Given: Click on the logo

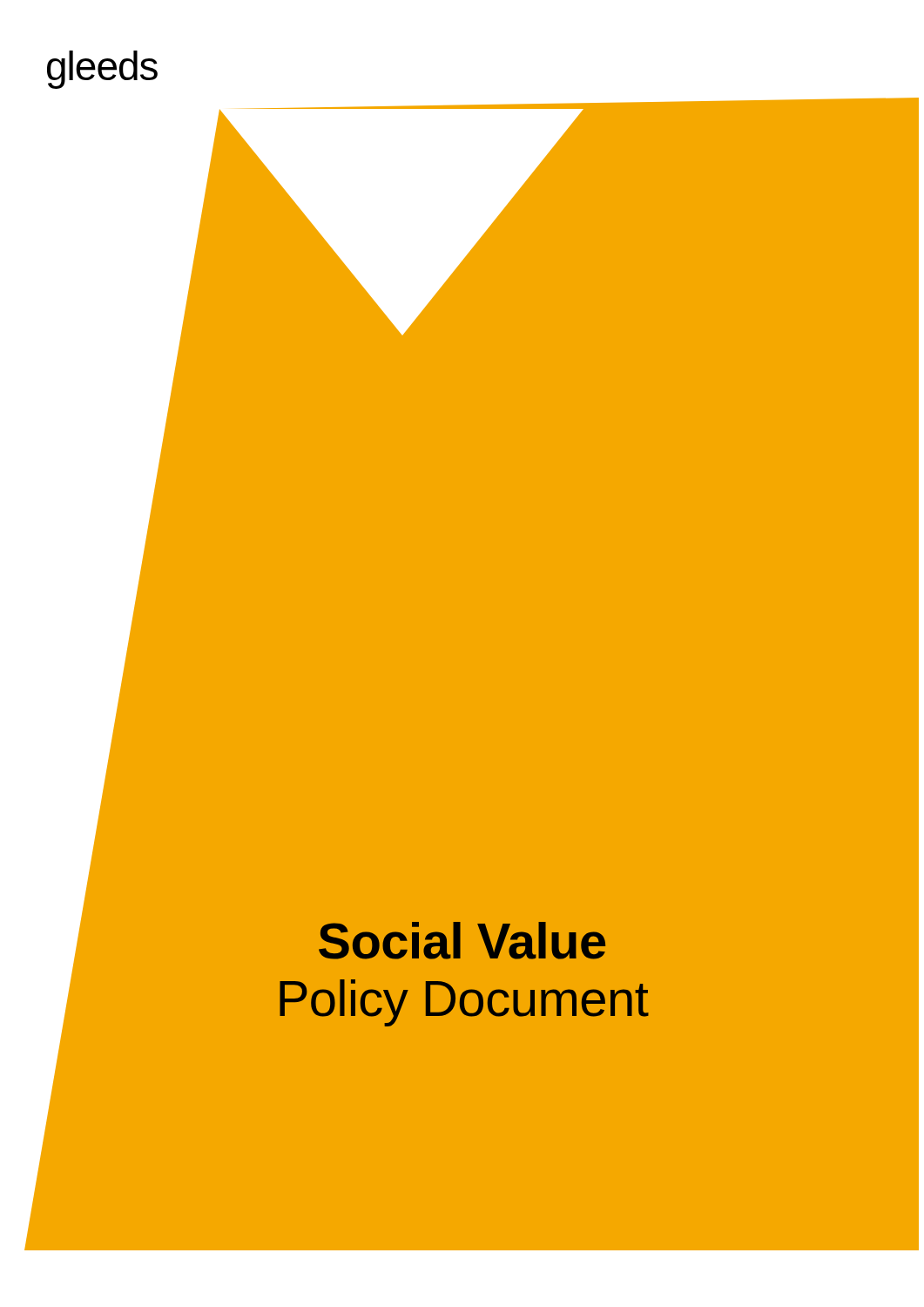Looking at the screenshot, I should pyautogui.click(x=102, y=66).
